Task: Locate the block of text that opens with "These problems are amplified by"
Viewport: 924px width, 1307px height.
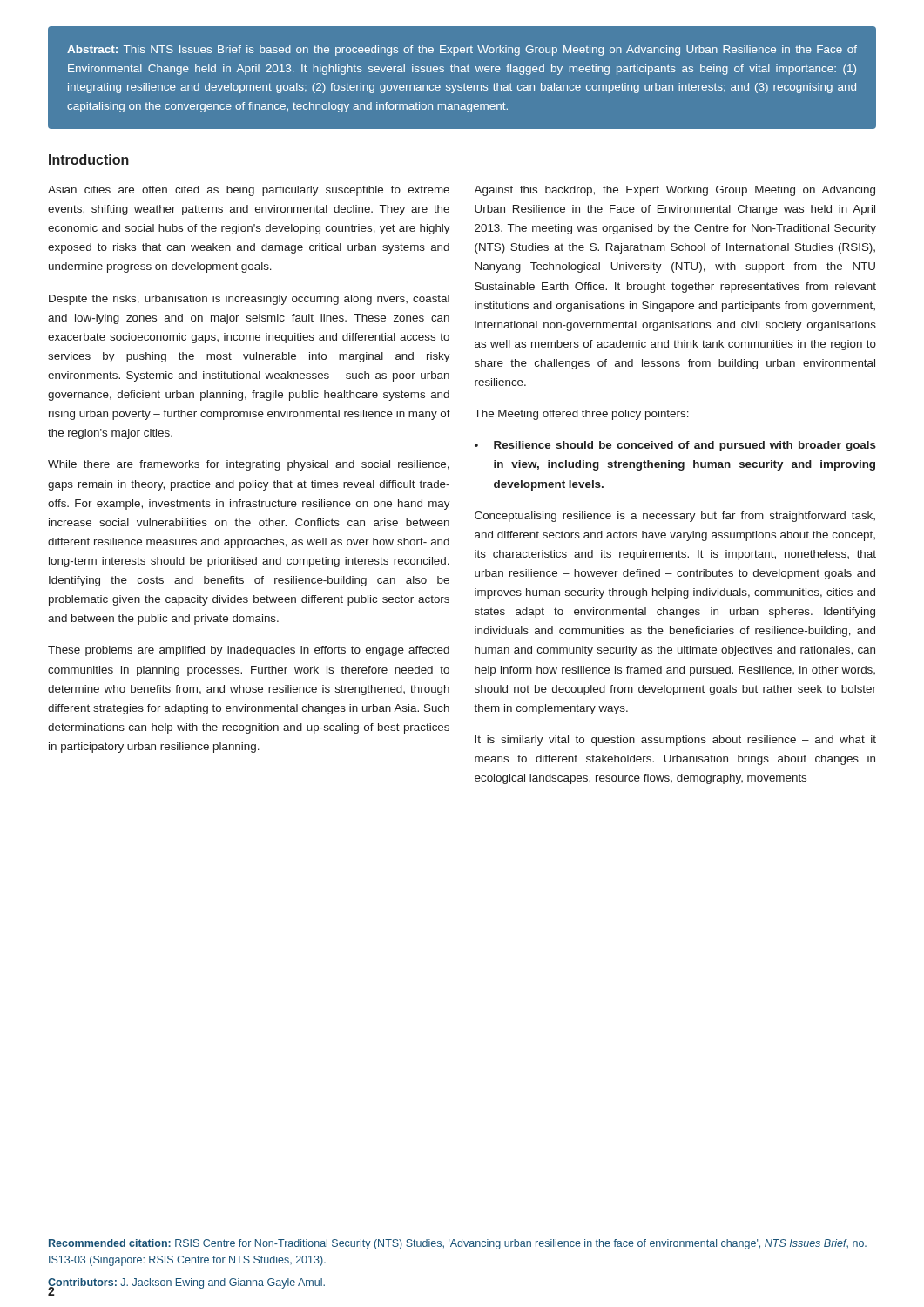Action: click(x=249, y=698)
